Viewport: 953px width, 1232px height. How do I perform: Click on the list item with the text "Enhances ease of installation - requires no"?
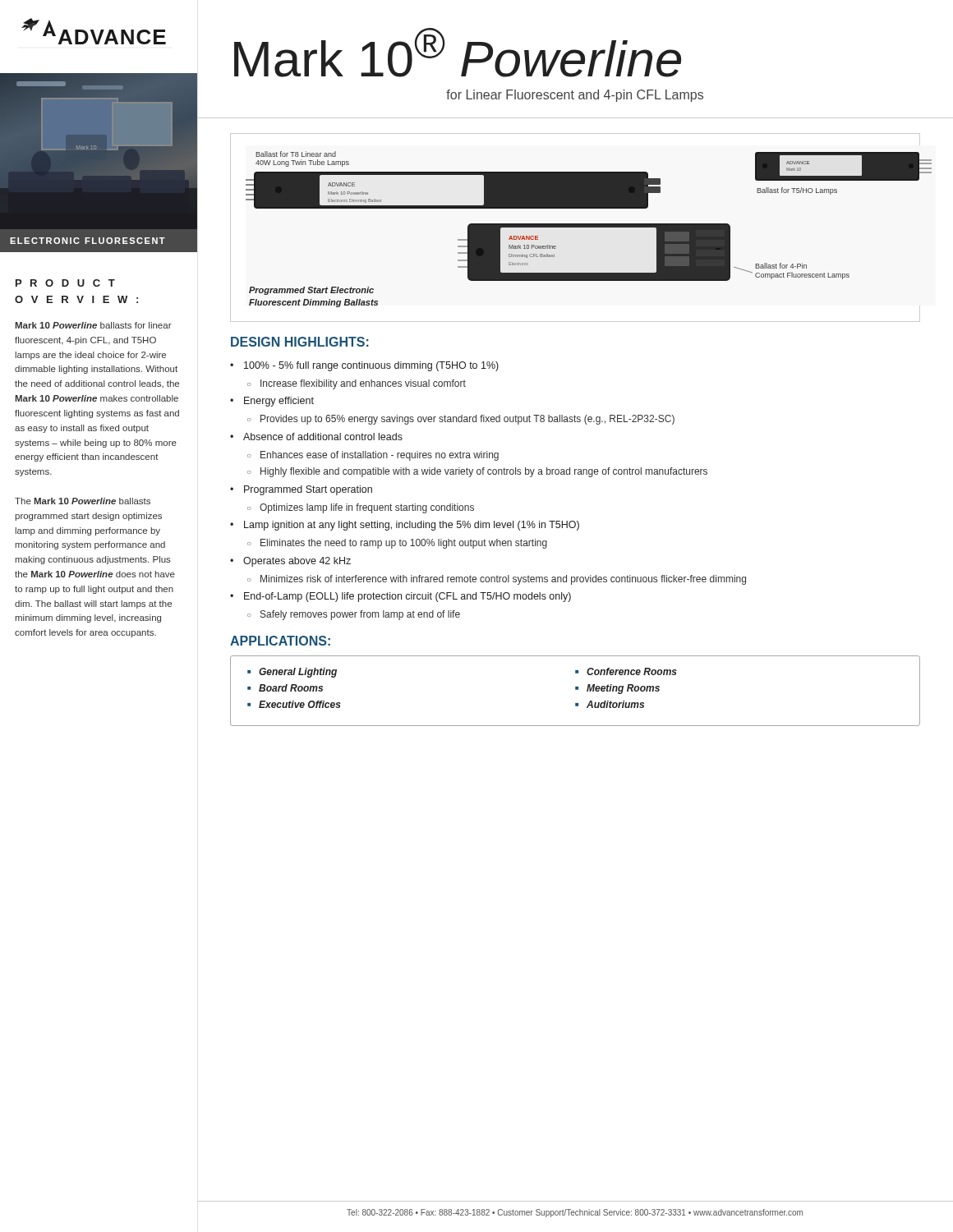pos(379,455)
